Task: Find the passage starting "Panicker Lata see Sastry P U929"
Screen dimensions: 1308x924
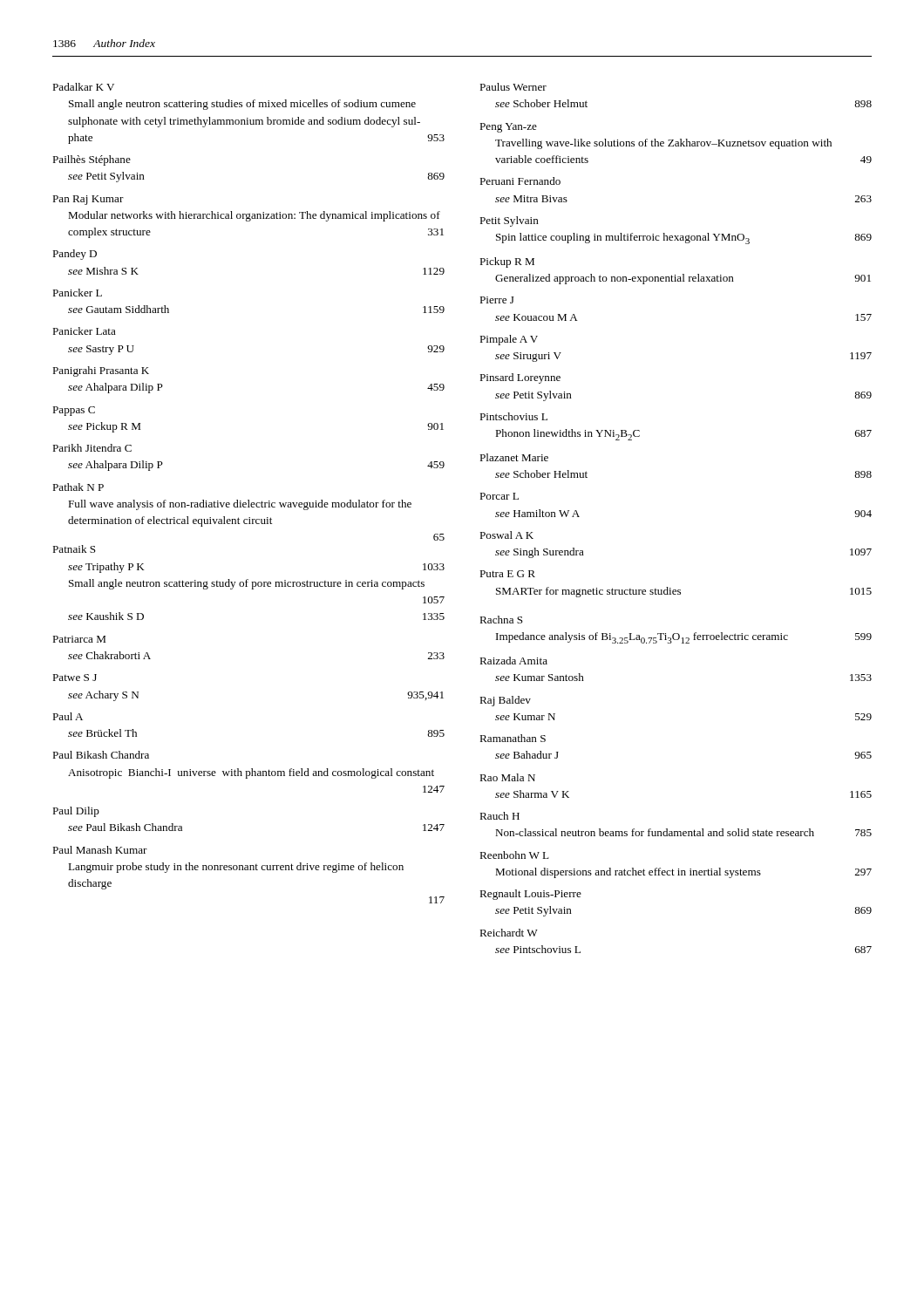Action: point(84,331)
